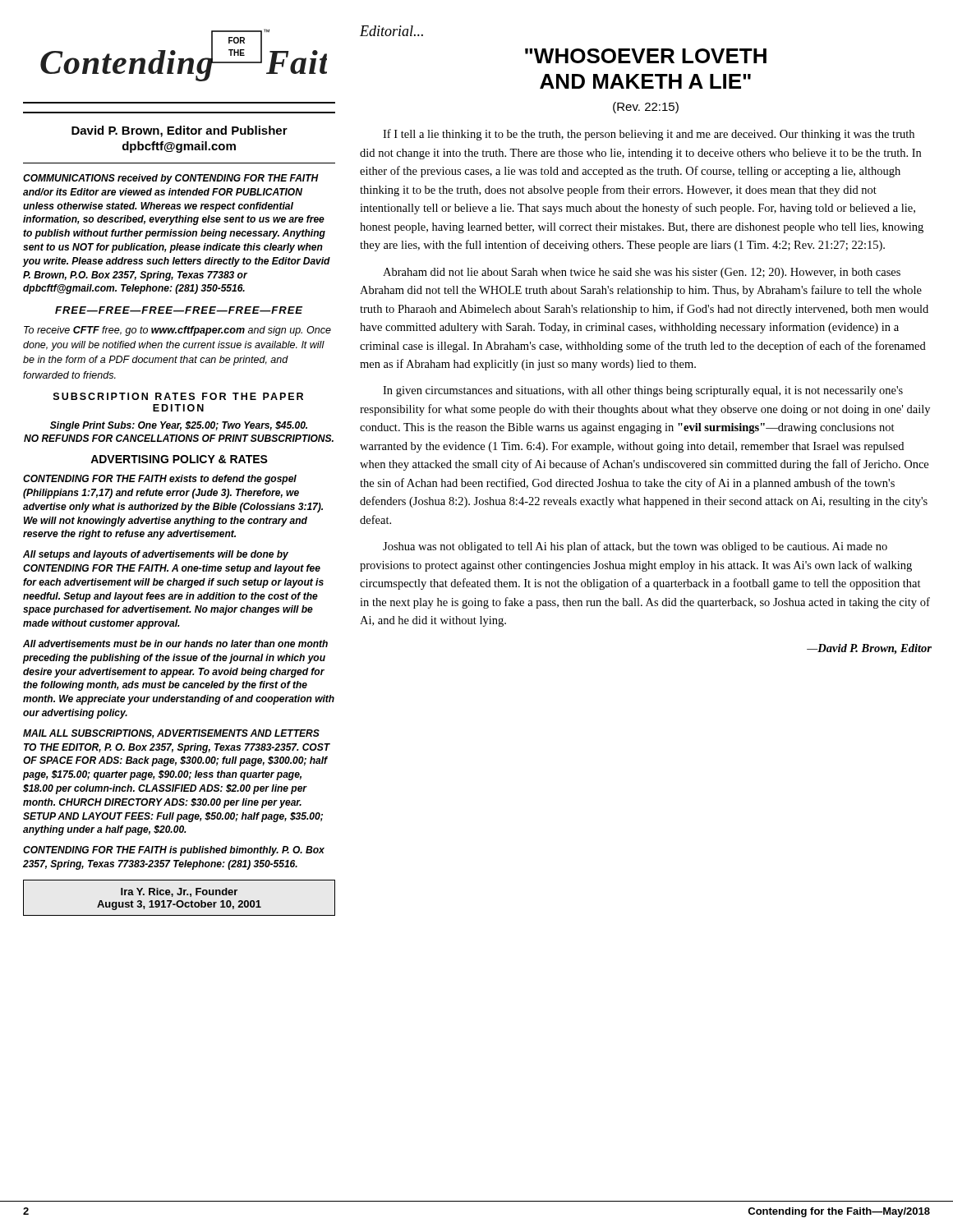
Task: Point to the region starting "David P. Brown, Editor and Publisher dpbcftf@gmail.com"
Action: [x=179, y=138]
